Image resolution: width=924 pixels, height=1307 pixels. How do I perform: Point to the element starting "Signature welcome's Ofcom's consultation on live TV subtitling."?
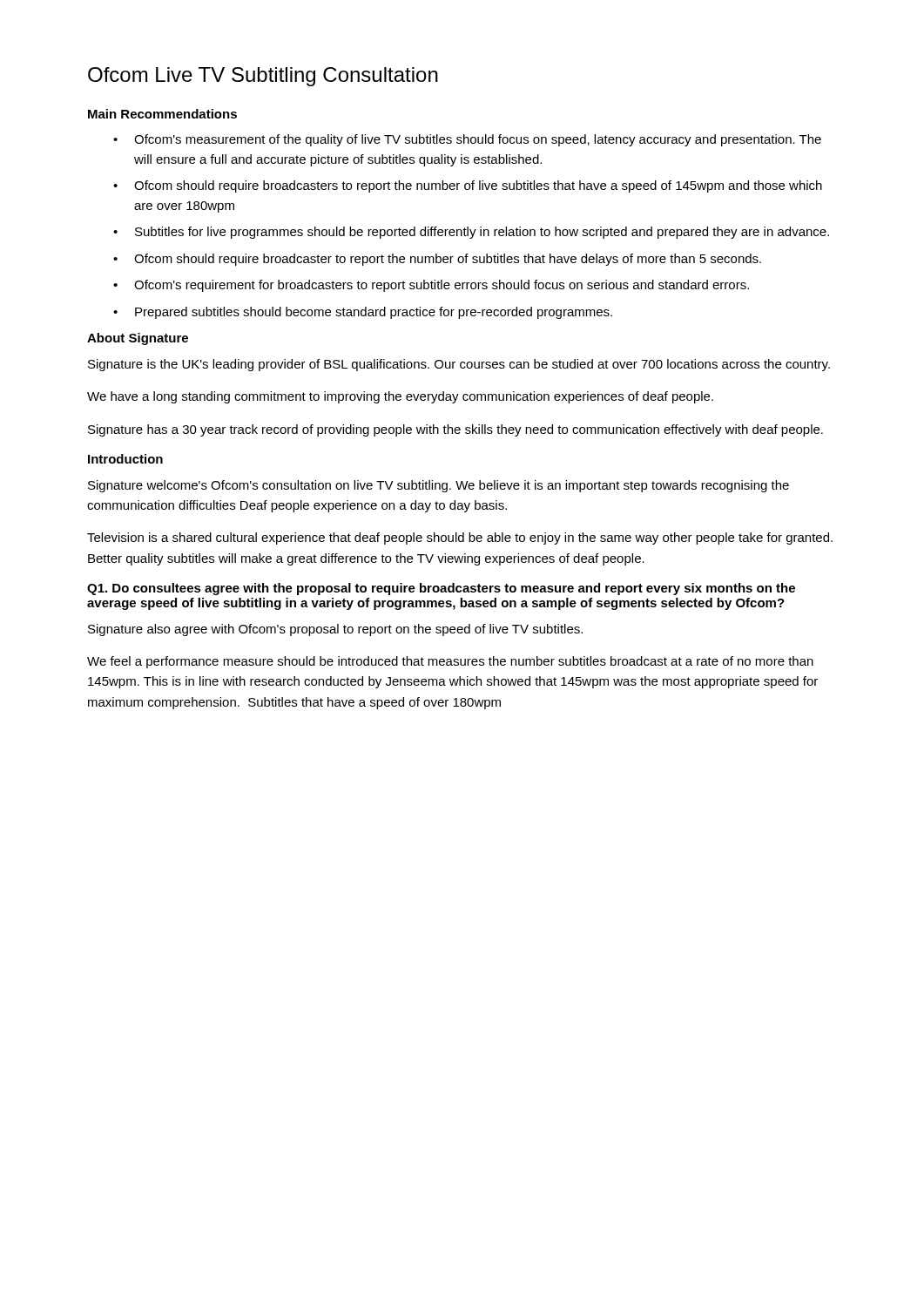438,495
